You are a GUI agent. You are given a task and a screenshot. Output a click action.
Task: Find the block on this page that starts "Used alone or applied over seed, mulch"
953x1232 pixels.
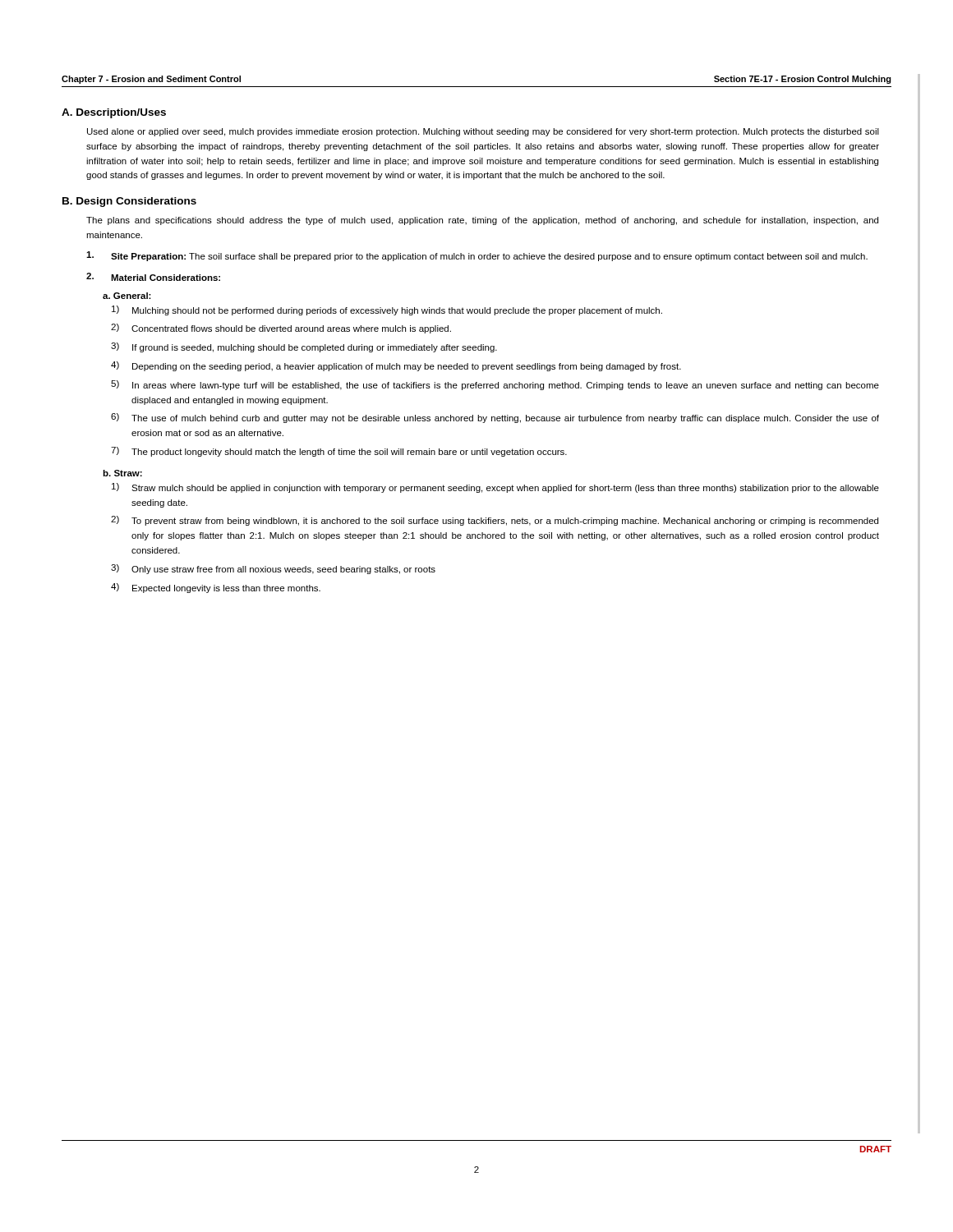(483, 153)
